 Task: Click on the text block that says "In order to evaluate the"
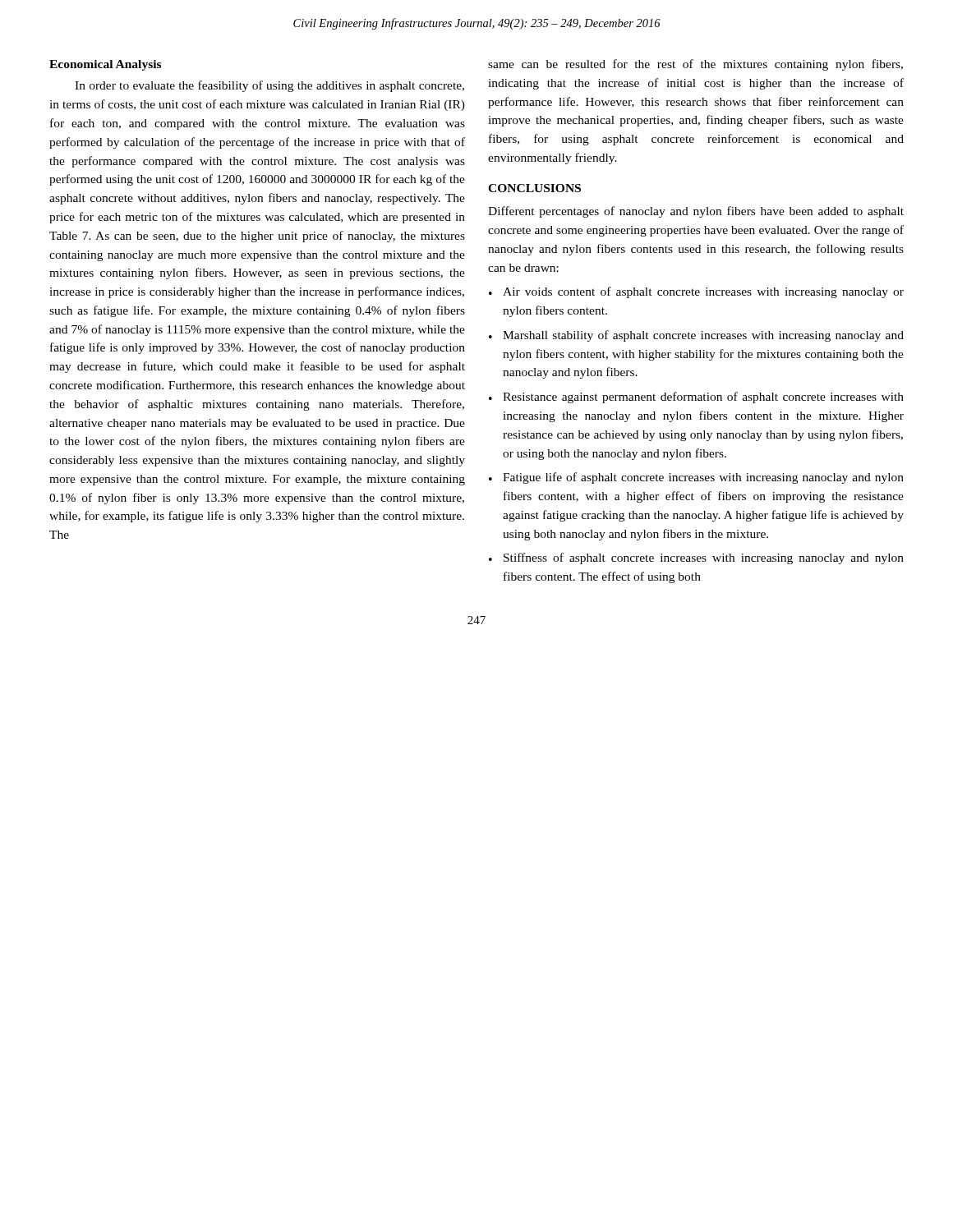257,311
